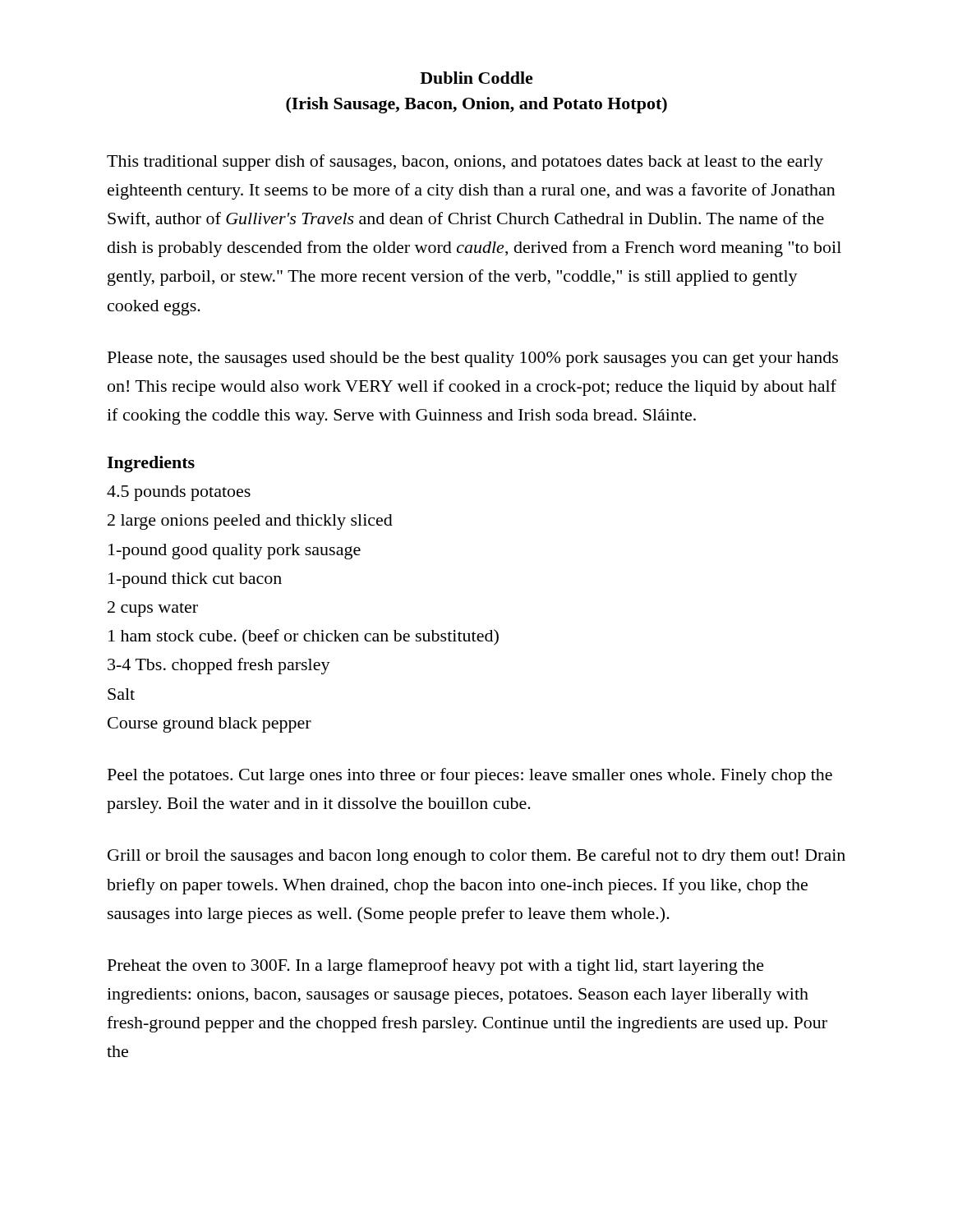The image size is (953, 1232).
Task: Point to the region starting "1-pound thick cut bacon"
Action: 194,578
